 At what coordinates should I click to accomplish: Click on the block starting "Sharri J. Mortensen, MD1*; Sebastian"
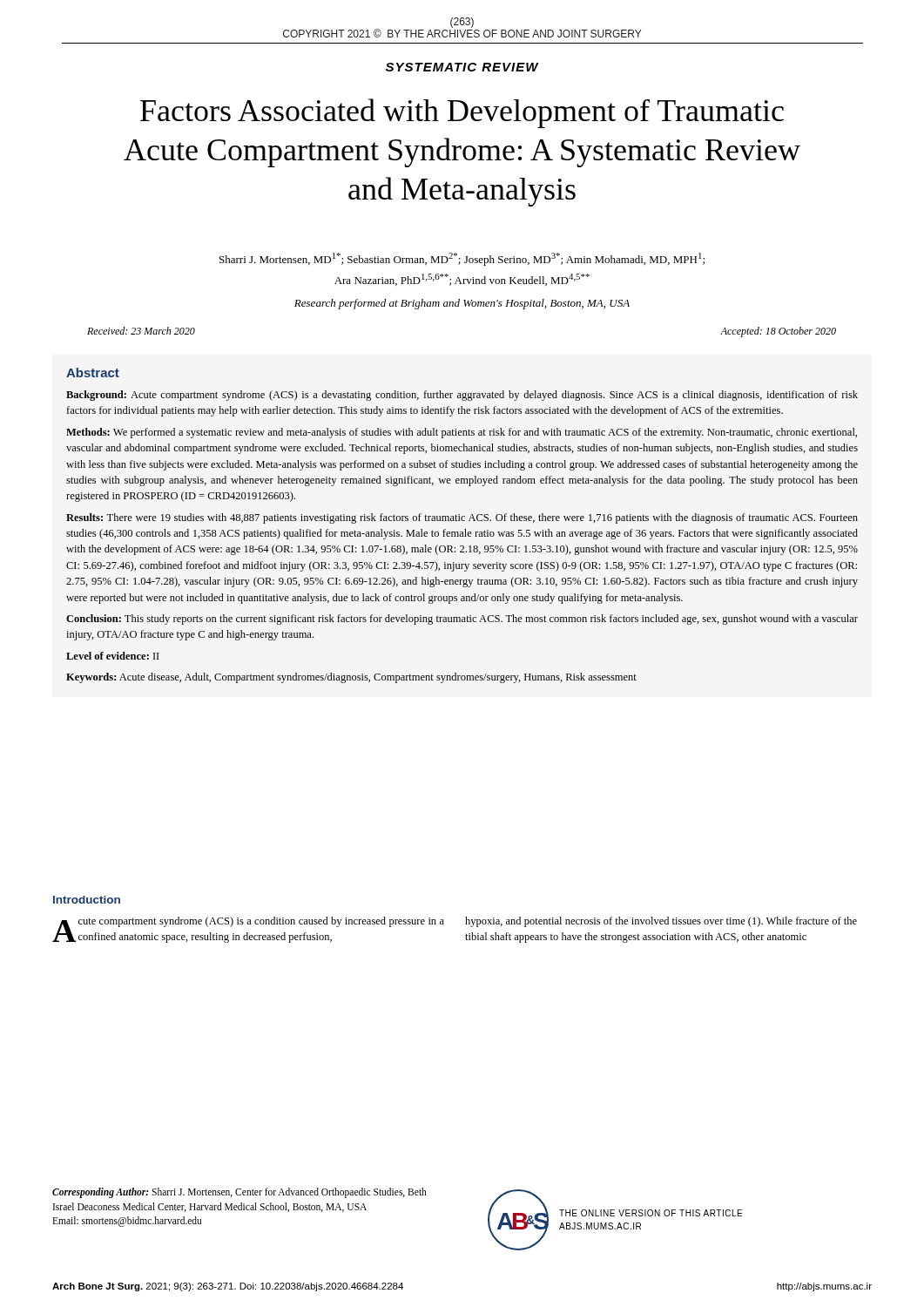click(x=462, y=269)
